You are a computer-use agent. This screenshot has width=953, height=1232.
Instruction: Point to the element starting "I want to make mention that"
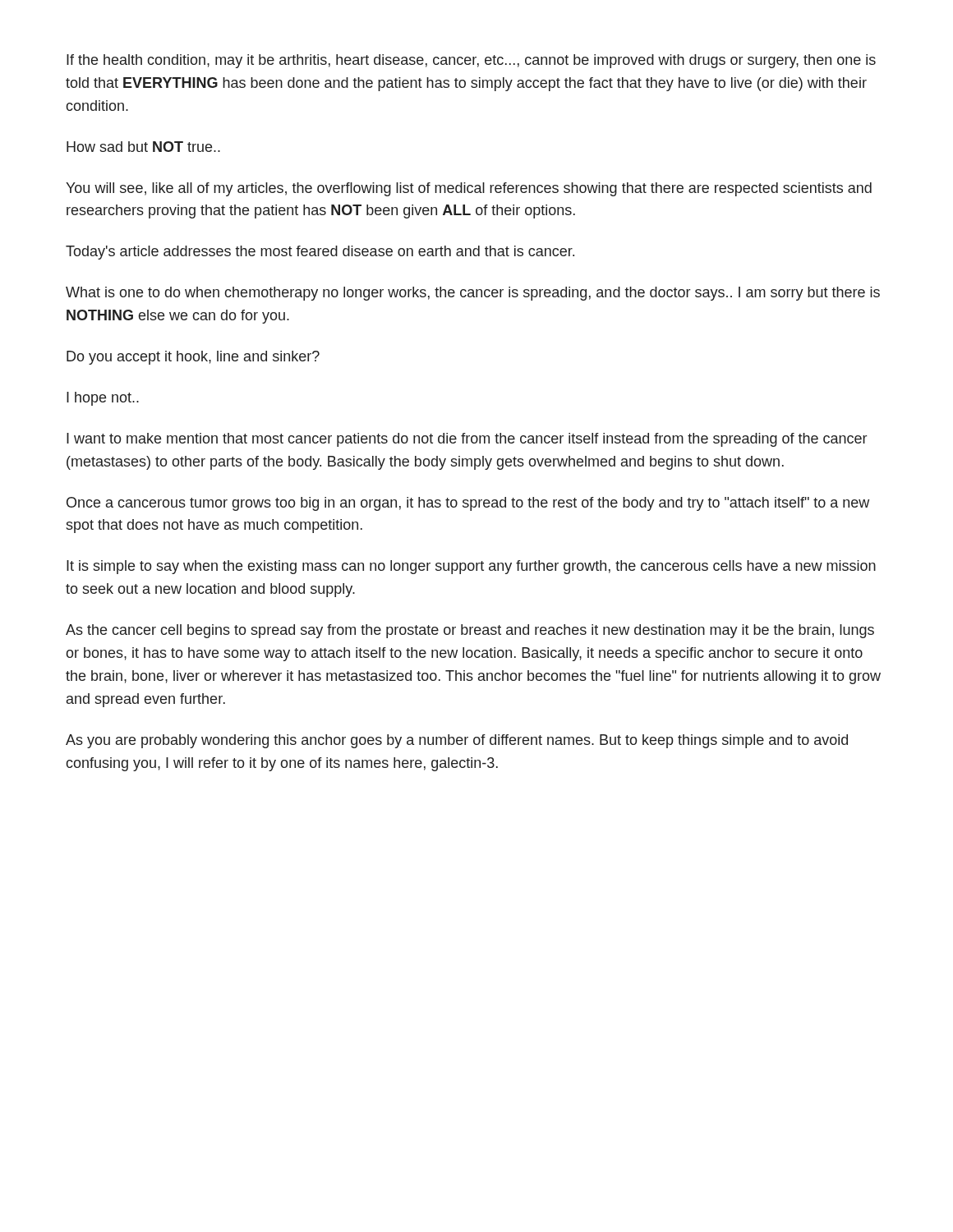[x=466, y=450]
